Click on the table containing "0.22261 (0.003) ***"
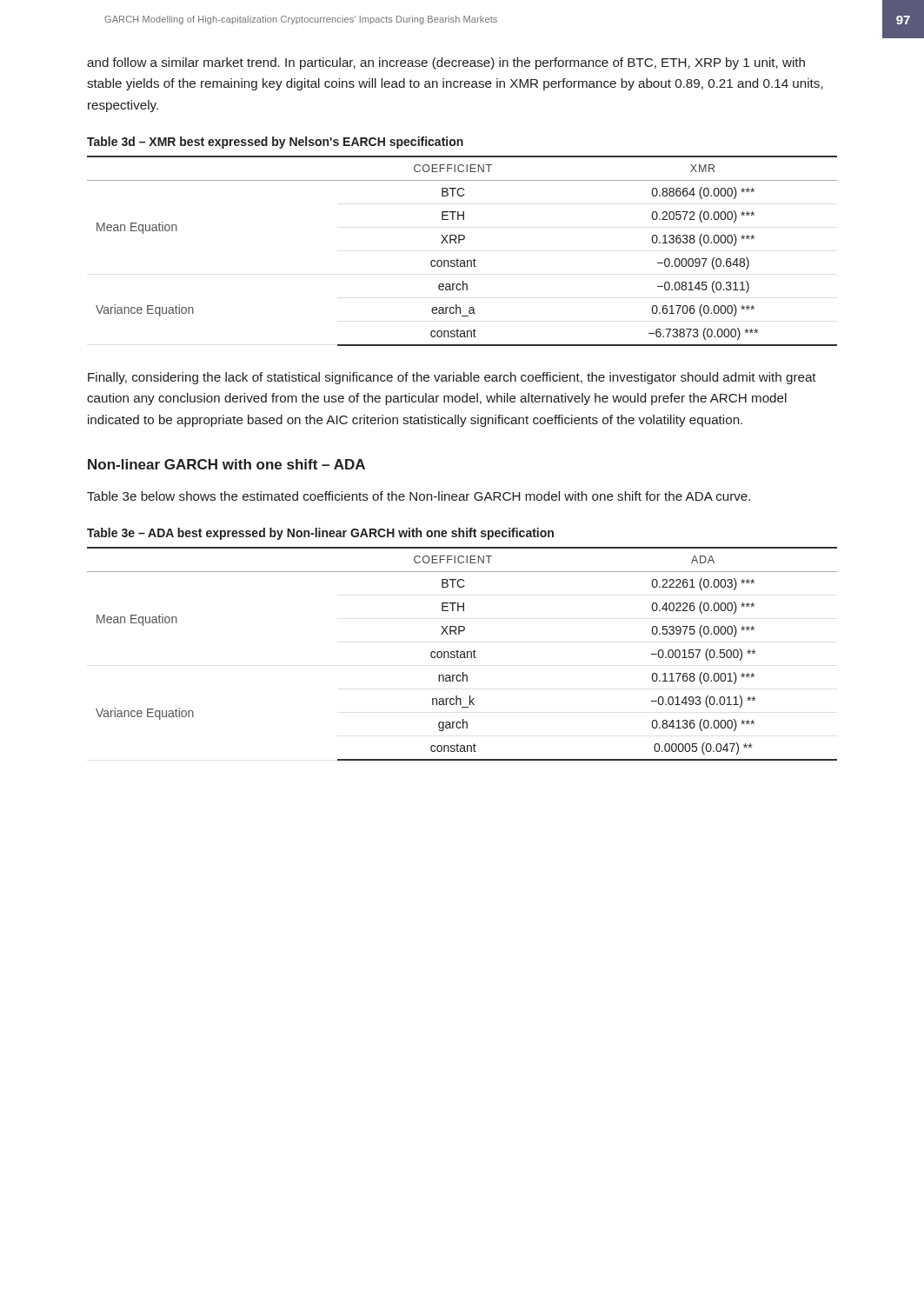 click(462, 654)
